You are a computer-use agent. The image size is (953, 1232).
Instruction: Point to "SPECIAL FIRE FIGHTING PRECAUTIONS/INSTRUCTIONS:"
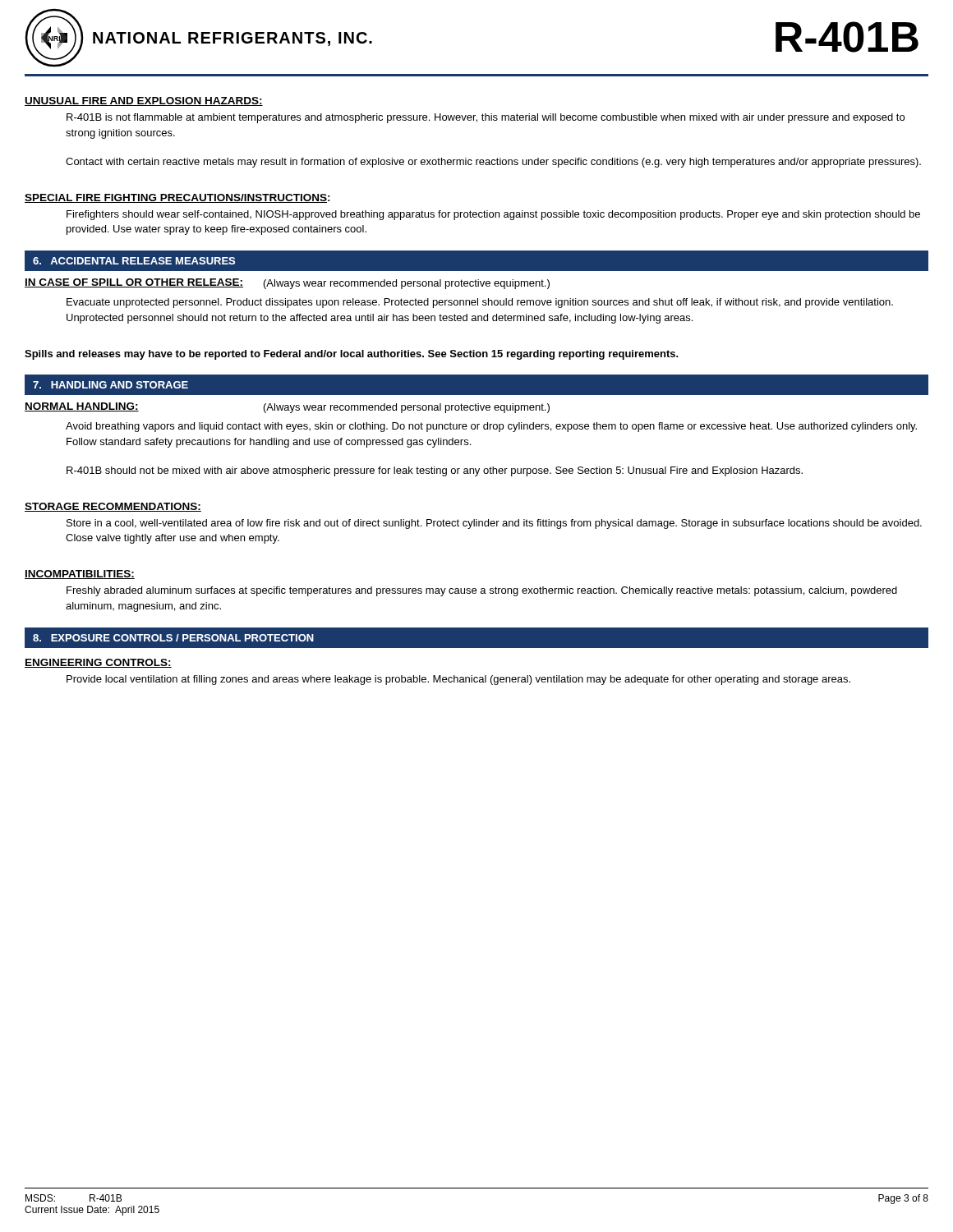pos(178,197)
